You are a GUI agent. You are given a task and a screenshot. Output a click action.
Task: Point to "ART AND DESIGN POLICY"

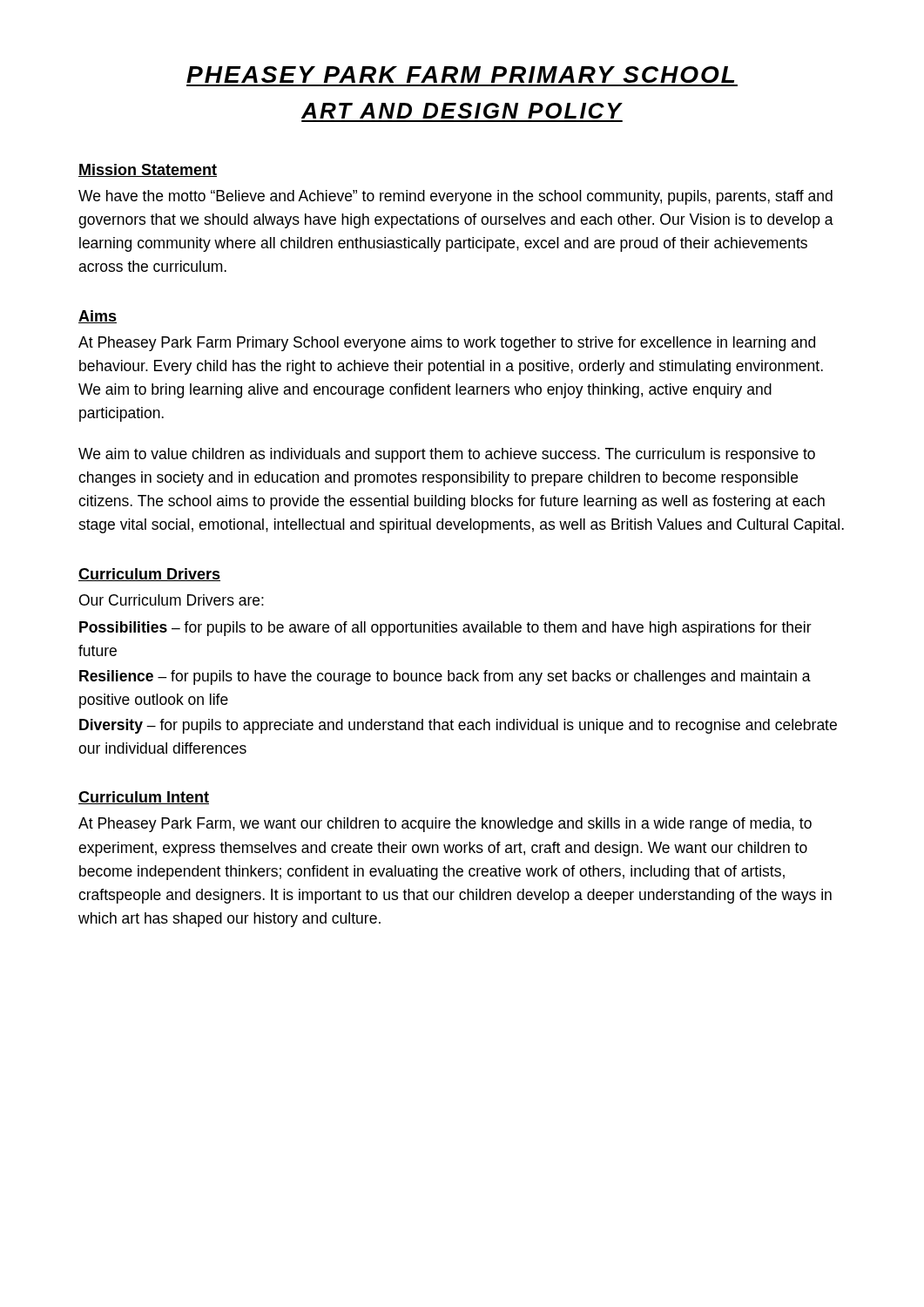pos(462,111)
